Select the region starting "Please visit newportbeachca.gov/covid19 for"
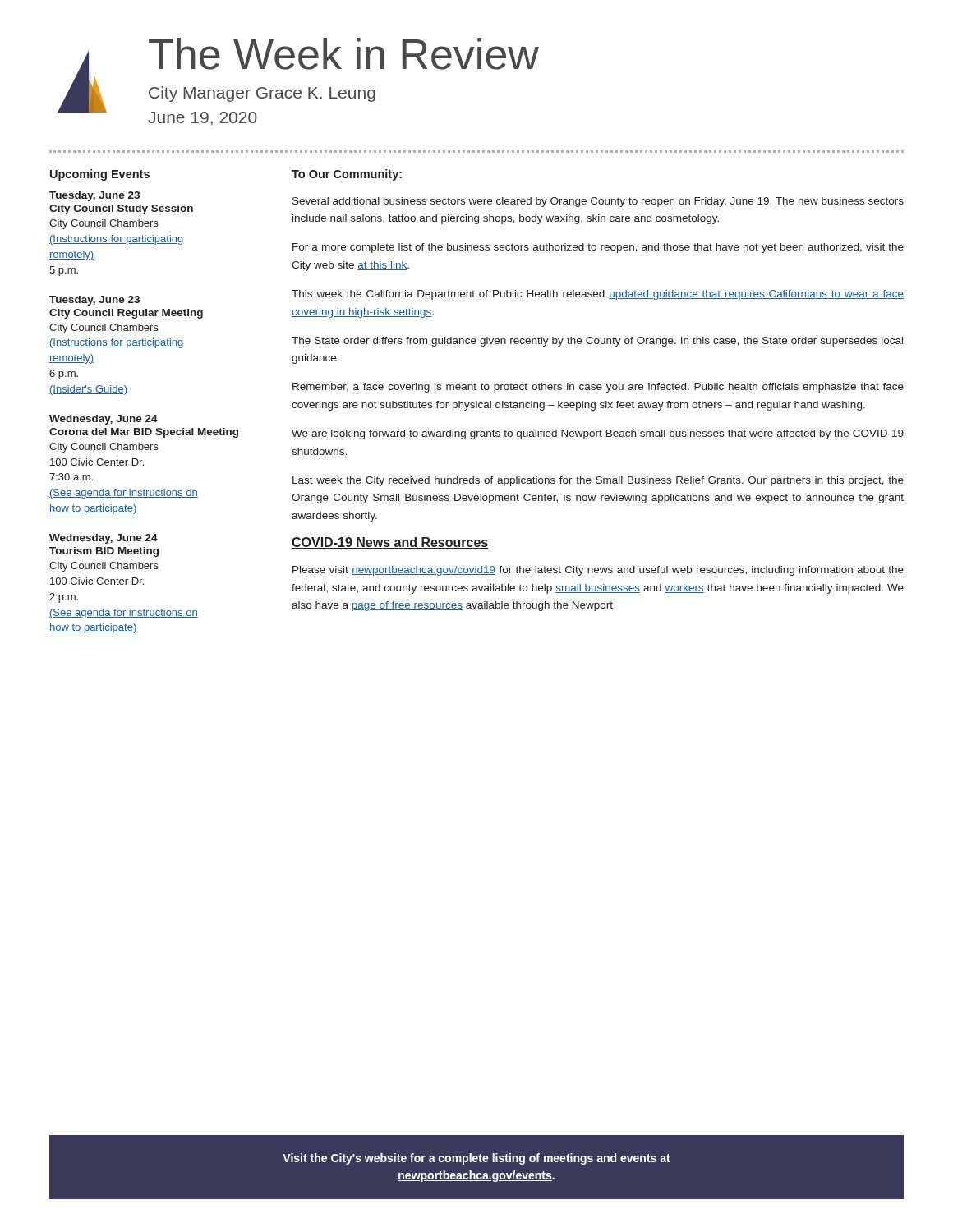This screenshot has height=1232, width=953. click(598, 588)
